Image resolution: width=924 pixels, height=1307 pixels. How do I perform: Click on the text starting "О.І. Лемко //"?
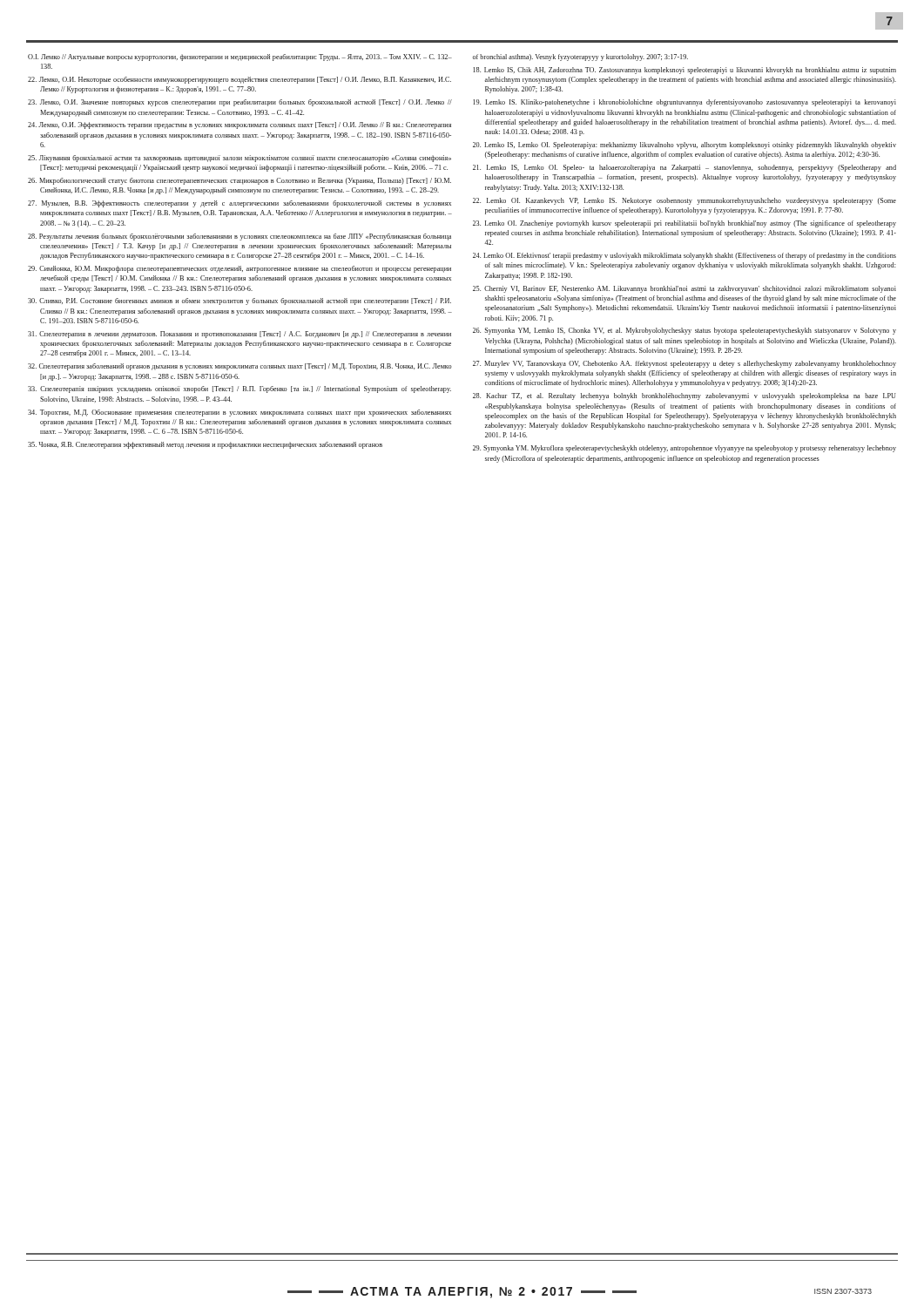point(240,251)
